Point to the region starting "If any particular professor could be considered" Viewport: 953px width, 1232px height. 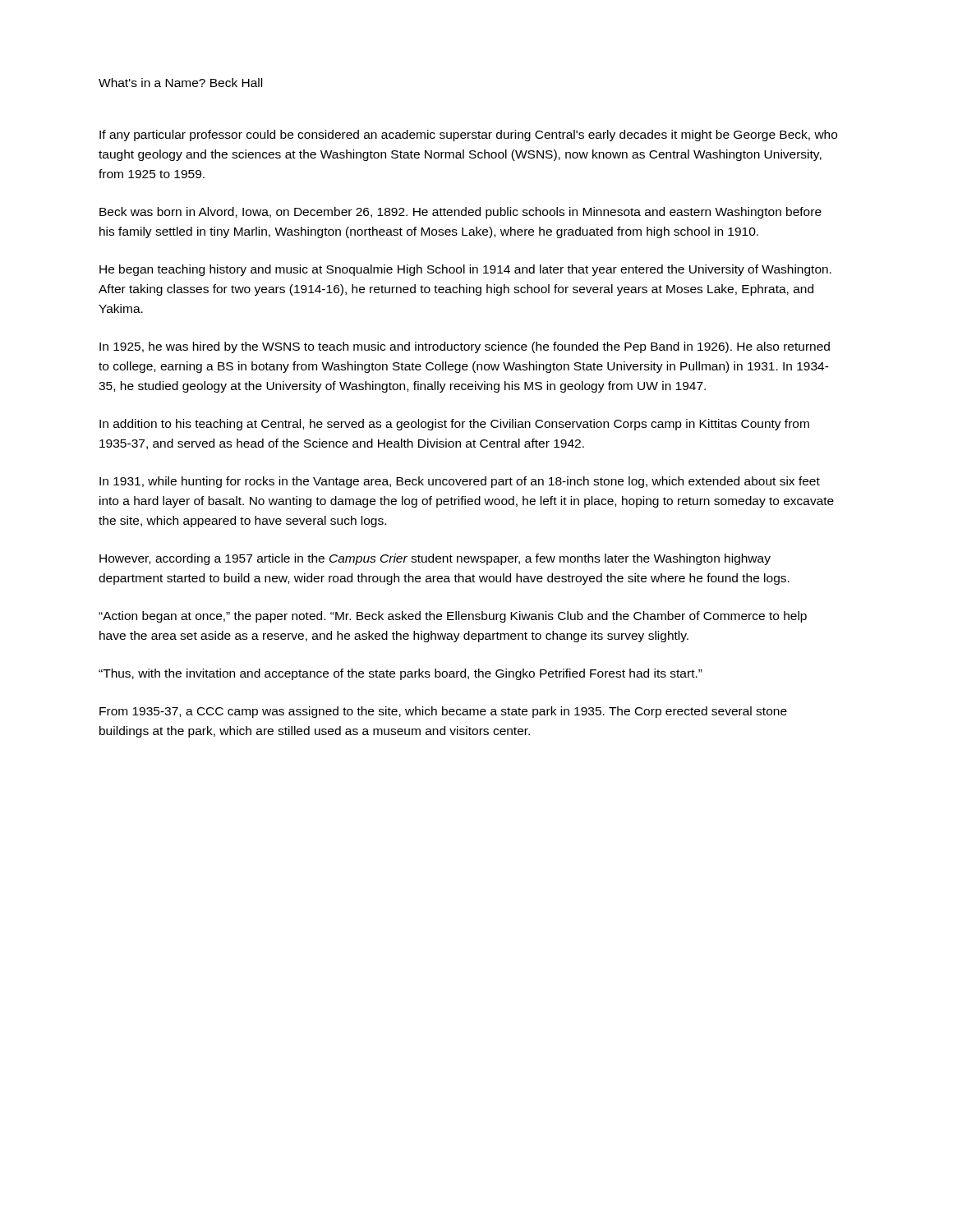coord(468,154)
